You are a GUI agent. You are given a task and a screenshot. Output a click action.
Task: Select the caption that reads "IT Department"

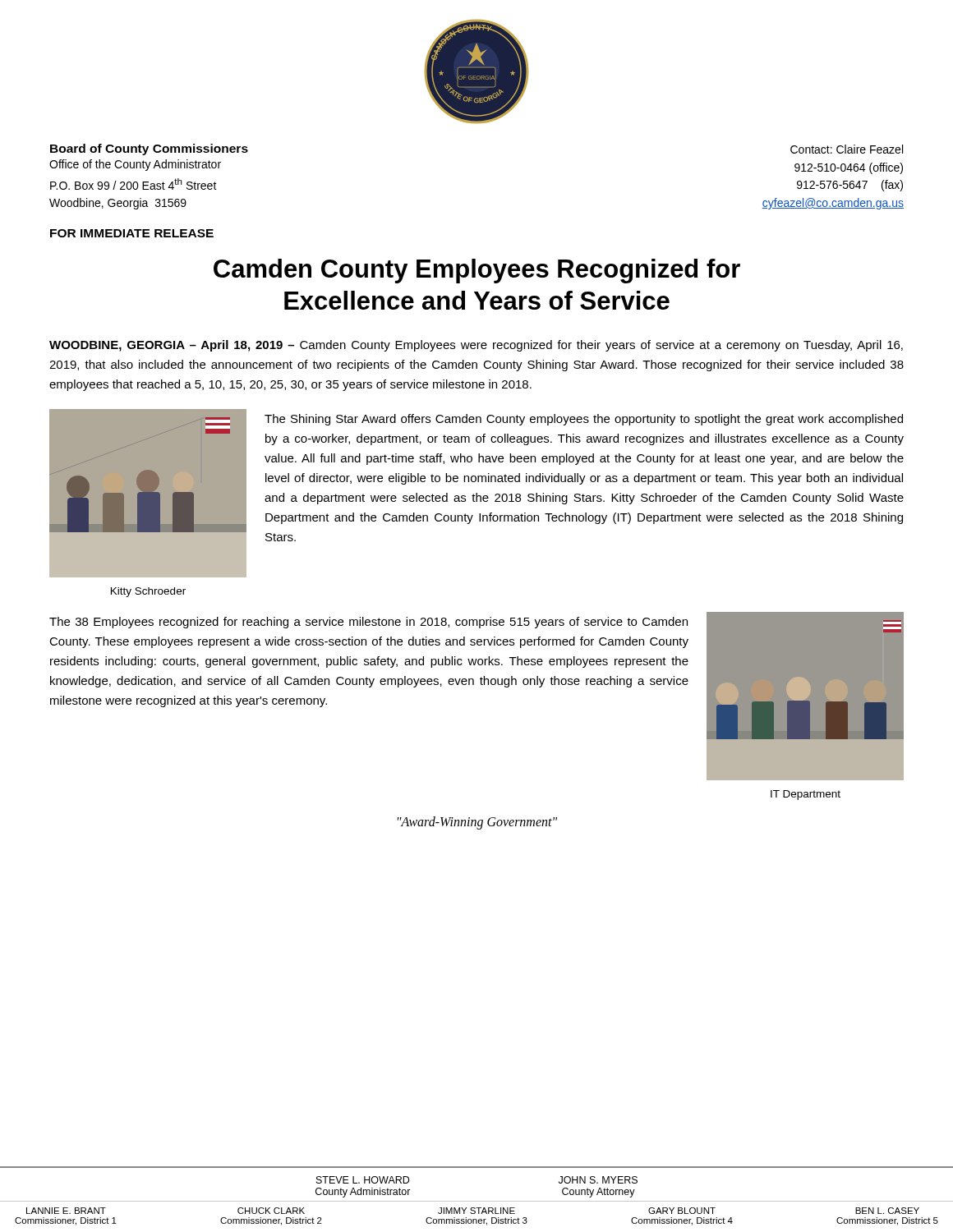pos(805,794)
